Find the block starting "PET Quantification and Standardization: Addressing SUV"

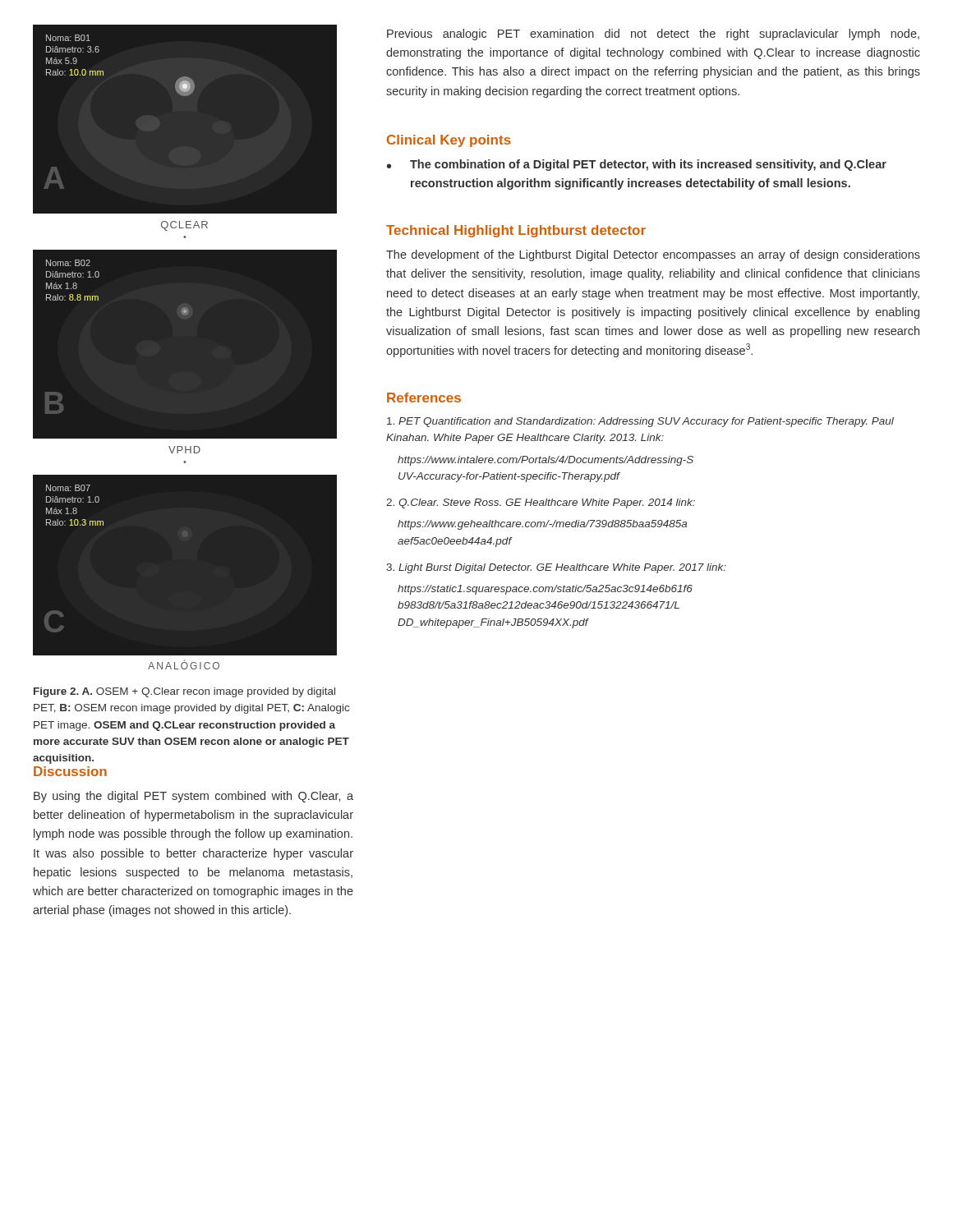[x=640, y=429]
